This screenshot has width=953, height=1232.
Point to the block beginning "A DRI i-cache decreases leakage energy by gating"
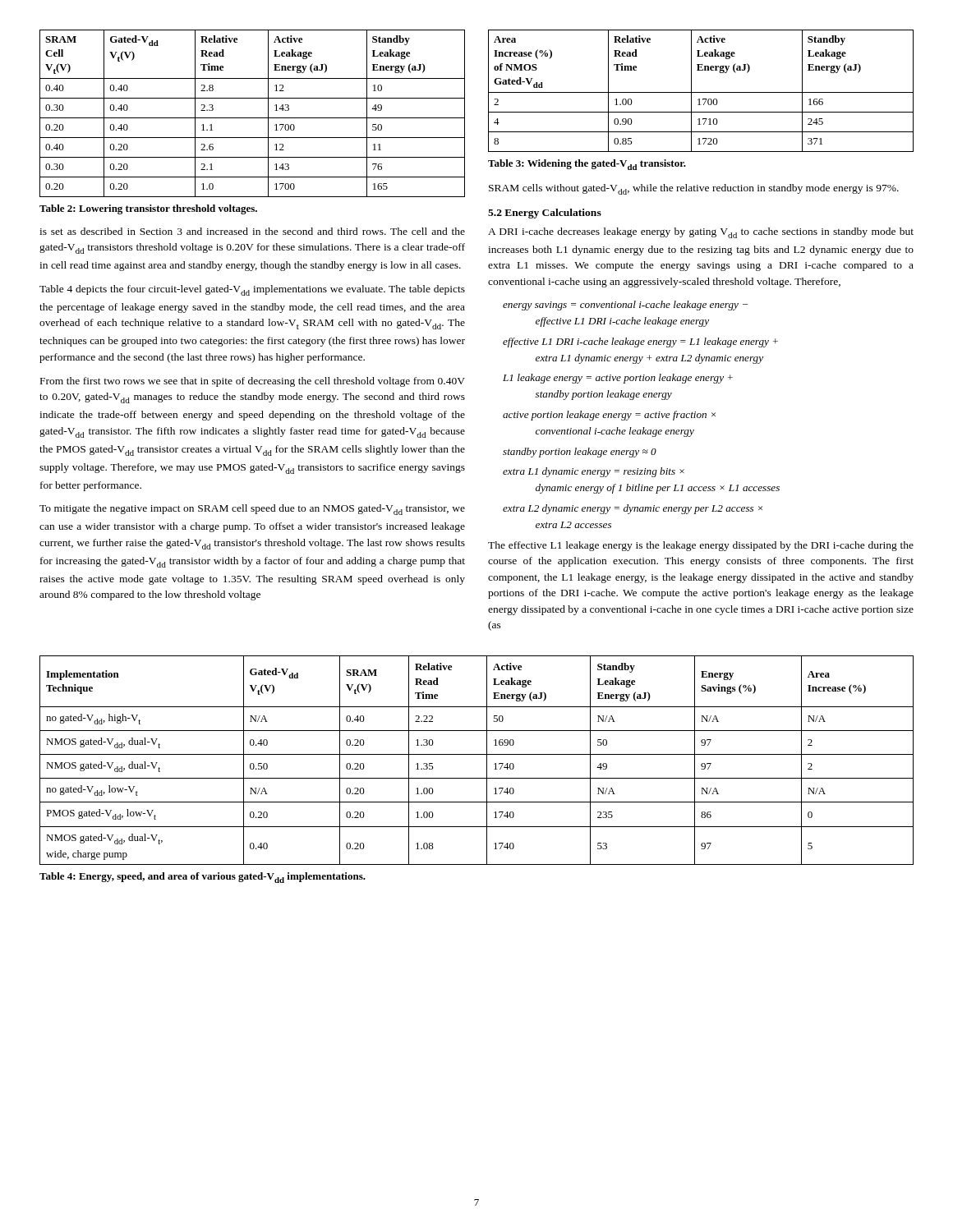coord(701,256)
